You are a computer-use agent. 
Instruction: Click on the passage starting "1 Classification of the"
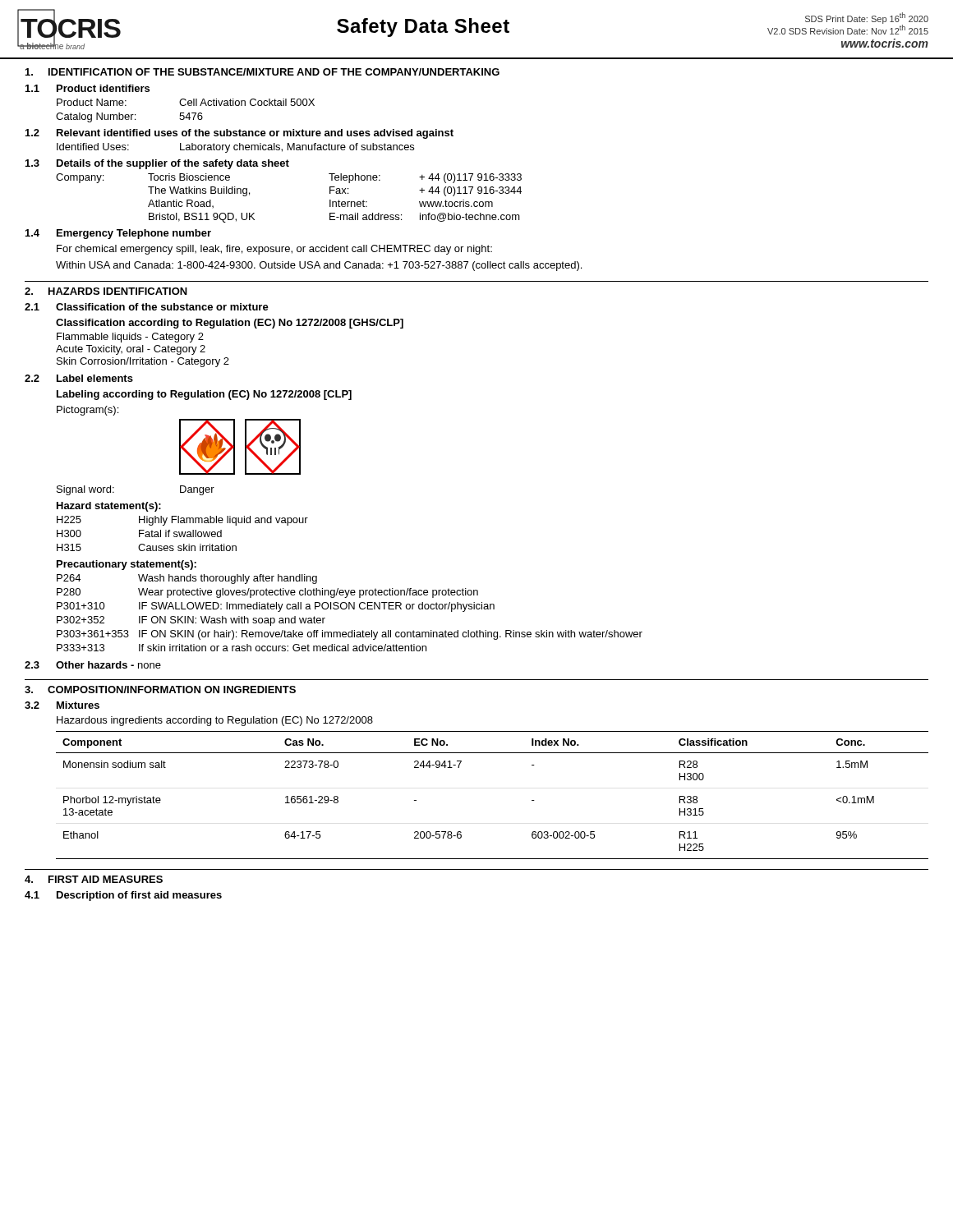coord(147,307)
